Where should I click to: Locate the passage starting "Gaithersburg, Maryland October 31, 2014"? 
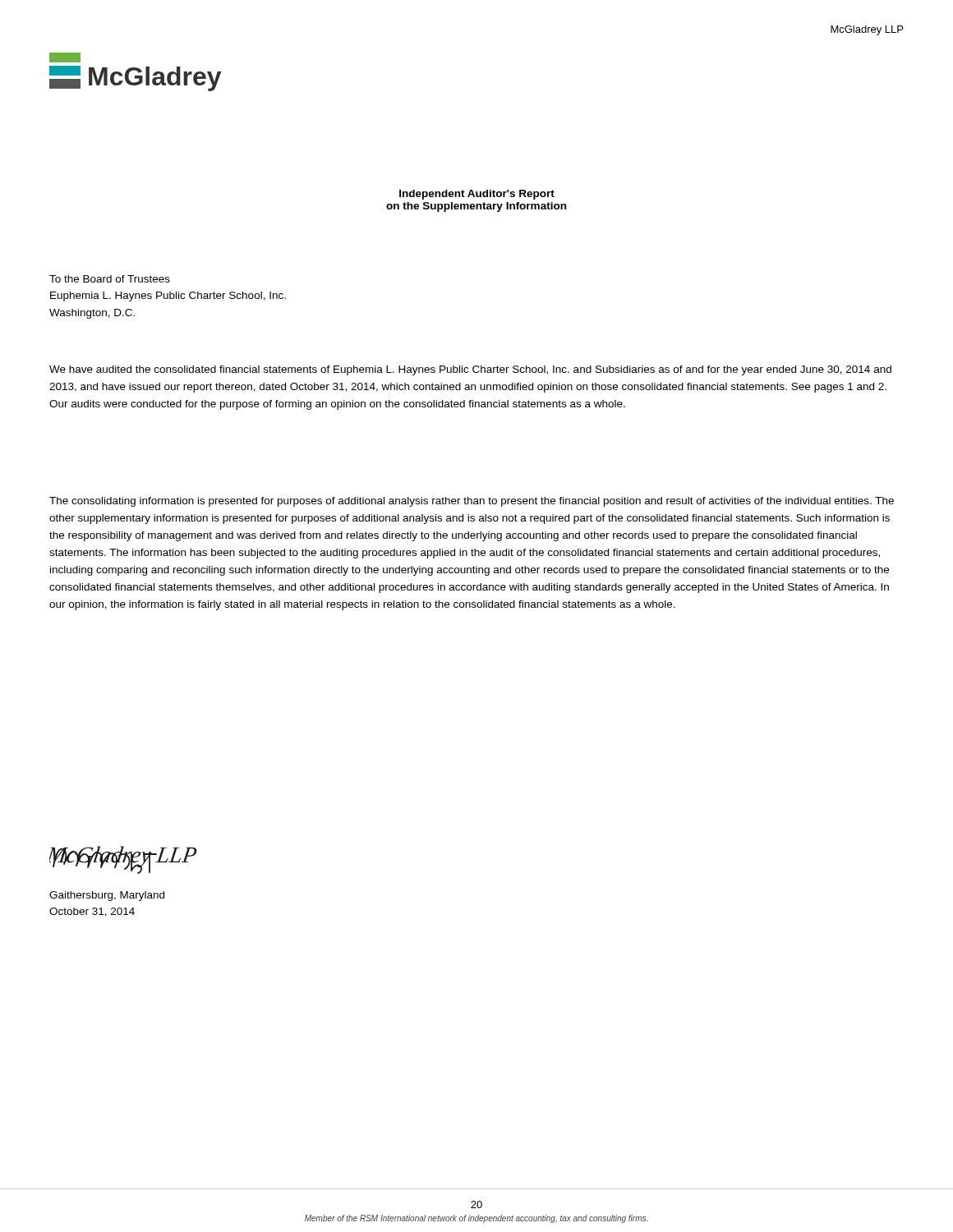click(x=107, y=903)
